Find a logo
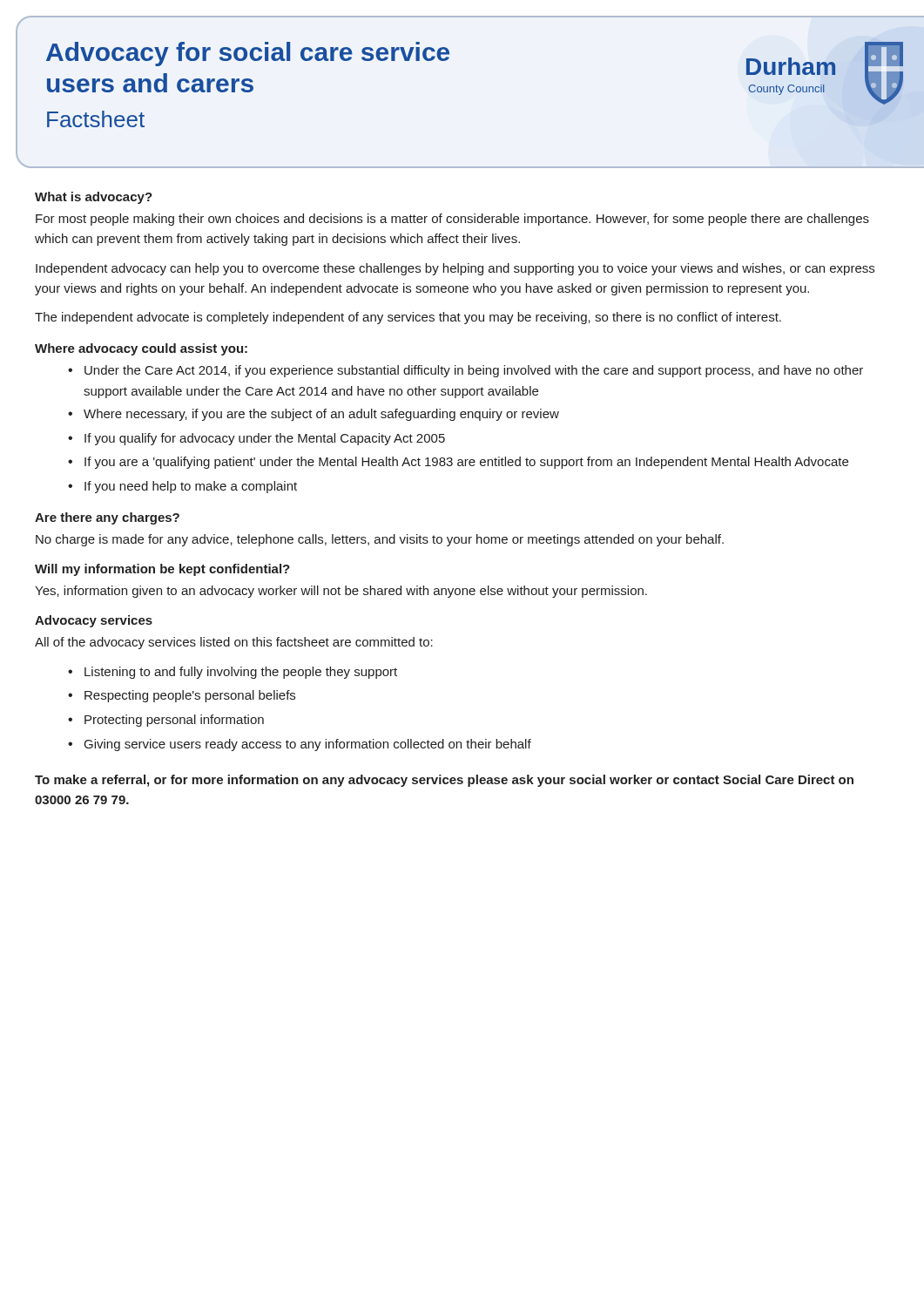The height and width of the screenshot is (1307, 924). [x=820, y=83]
